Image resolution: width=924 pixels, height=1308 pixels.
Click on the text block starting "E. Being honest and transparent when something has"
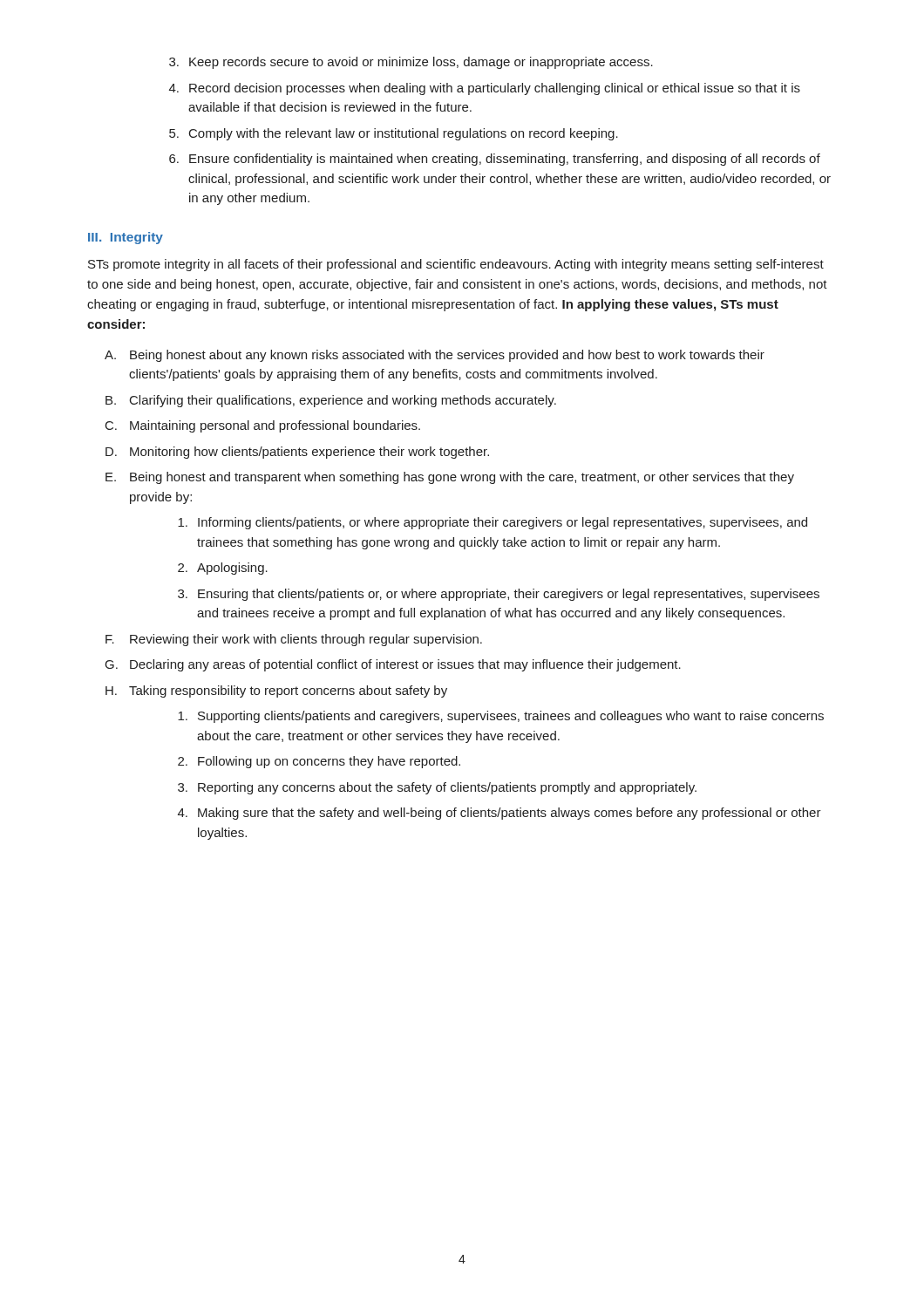471,545
